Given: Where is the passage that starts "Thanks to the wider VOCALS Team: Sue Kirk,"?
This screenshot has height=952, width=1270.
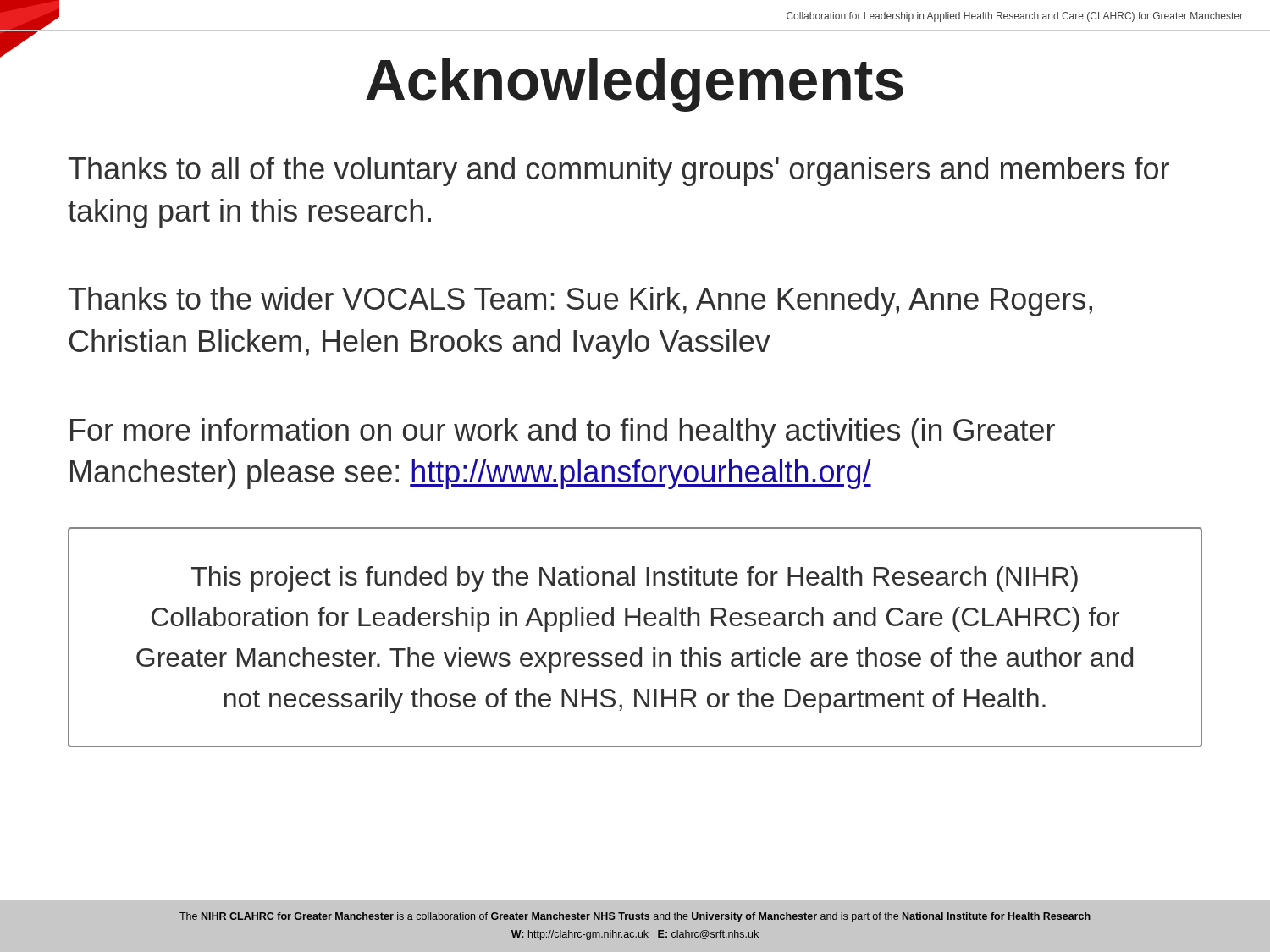Looking at the screenshot, I should 581,320.
